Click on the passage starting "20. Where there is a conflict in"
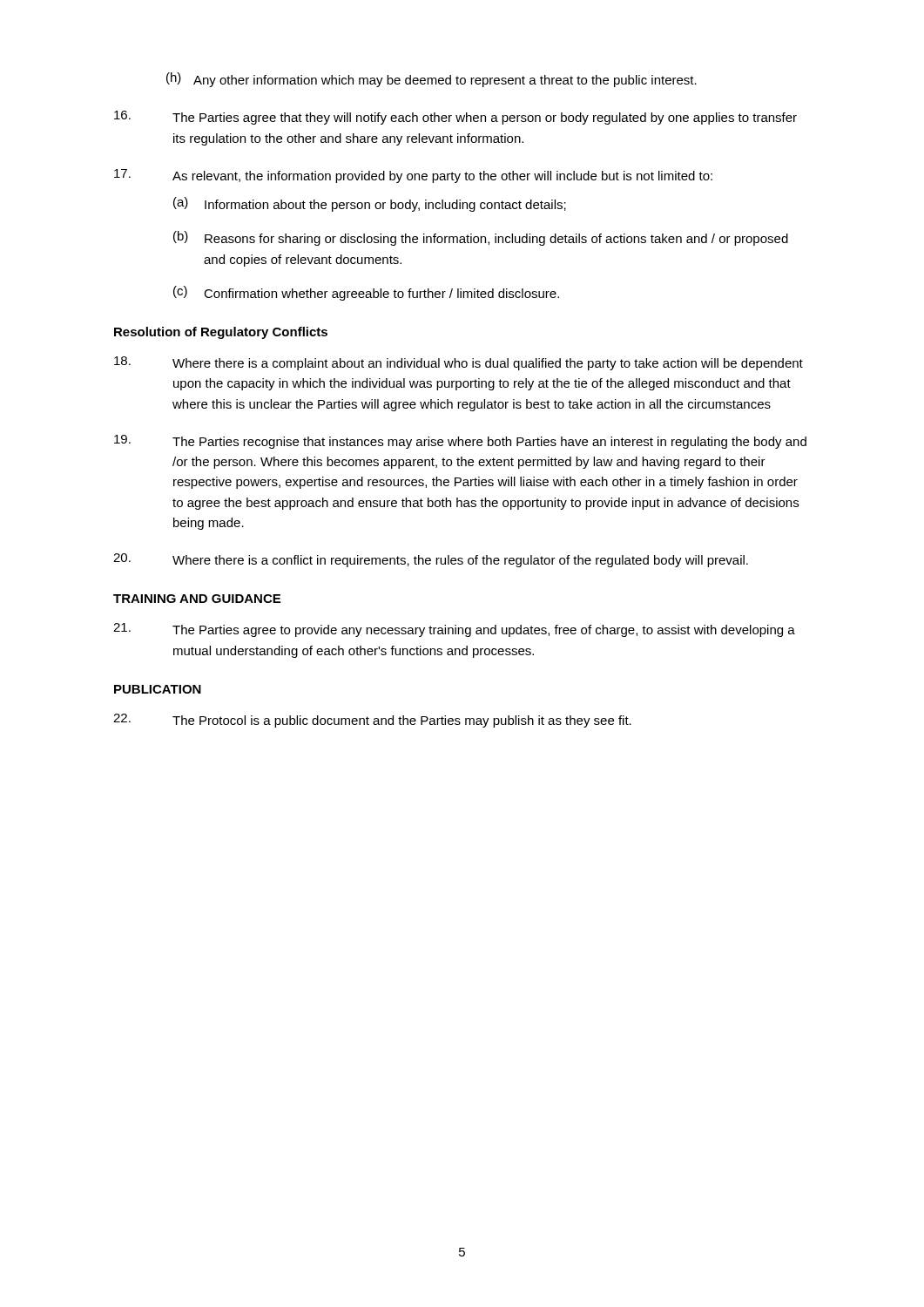The height and width of the screenshot is (1307, 924). pos(462,560)
